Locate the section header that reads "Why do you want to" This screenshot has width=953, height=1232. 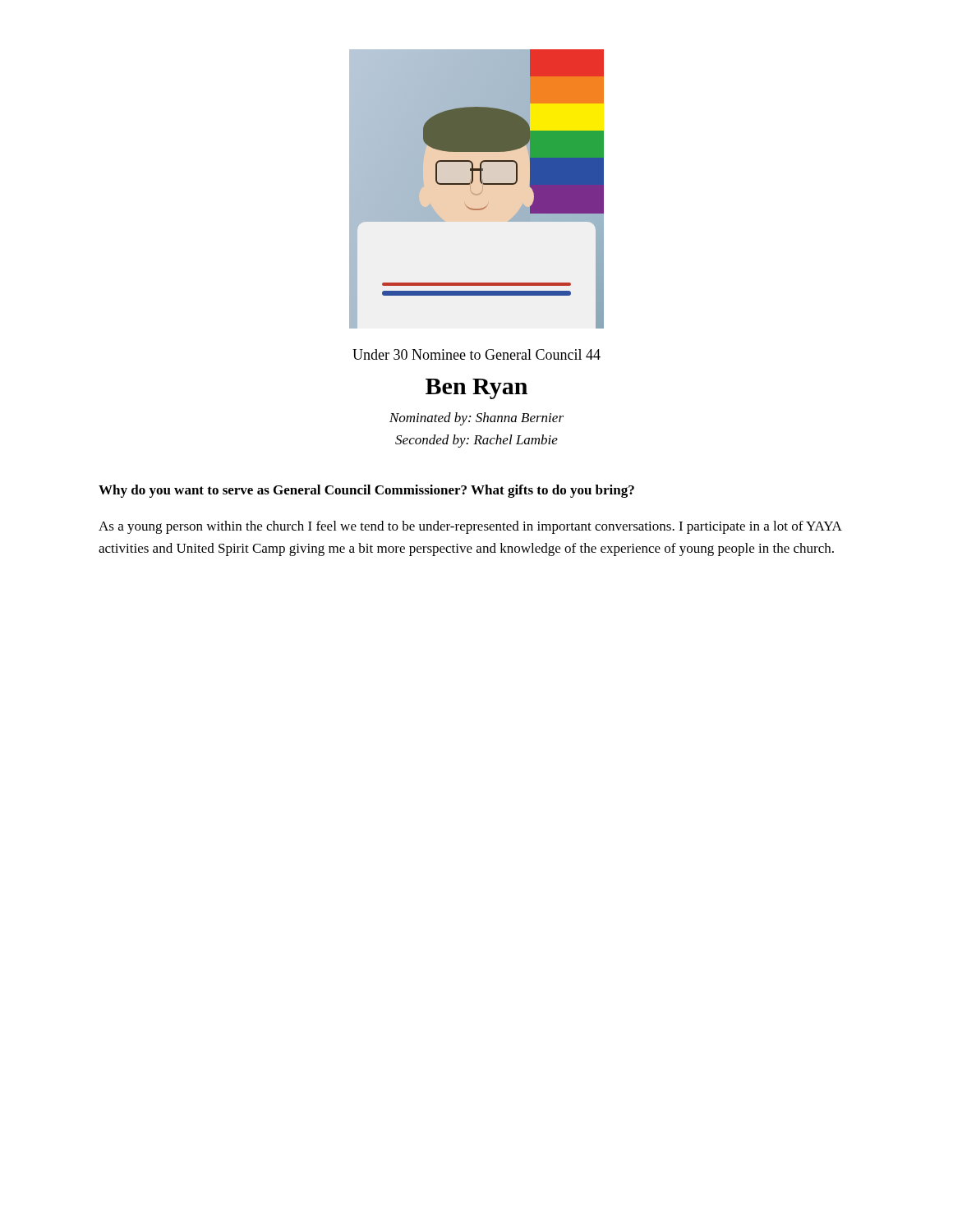click(367, 490)
